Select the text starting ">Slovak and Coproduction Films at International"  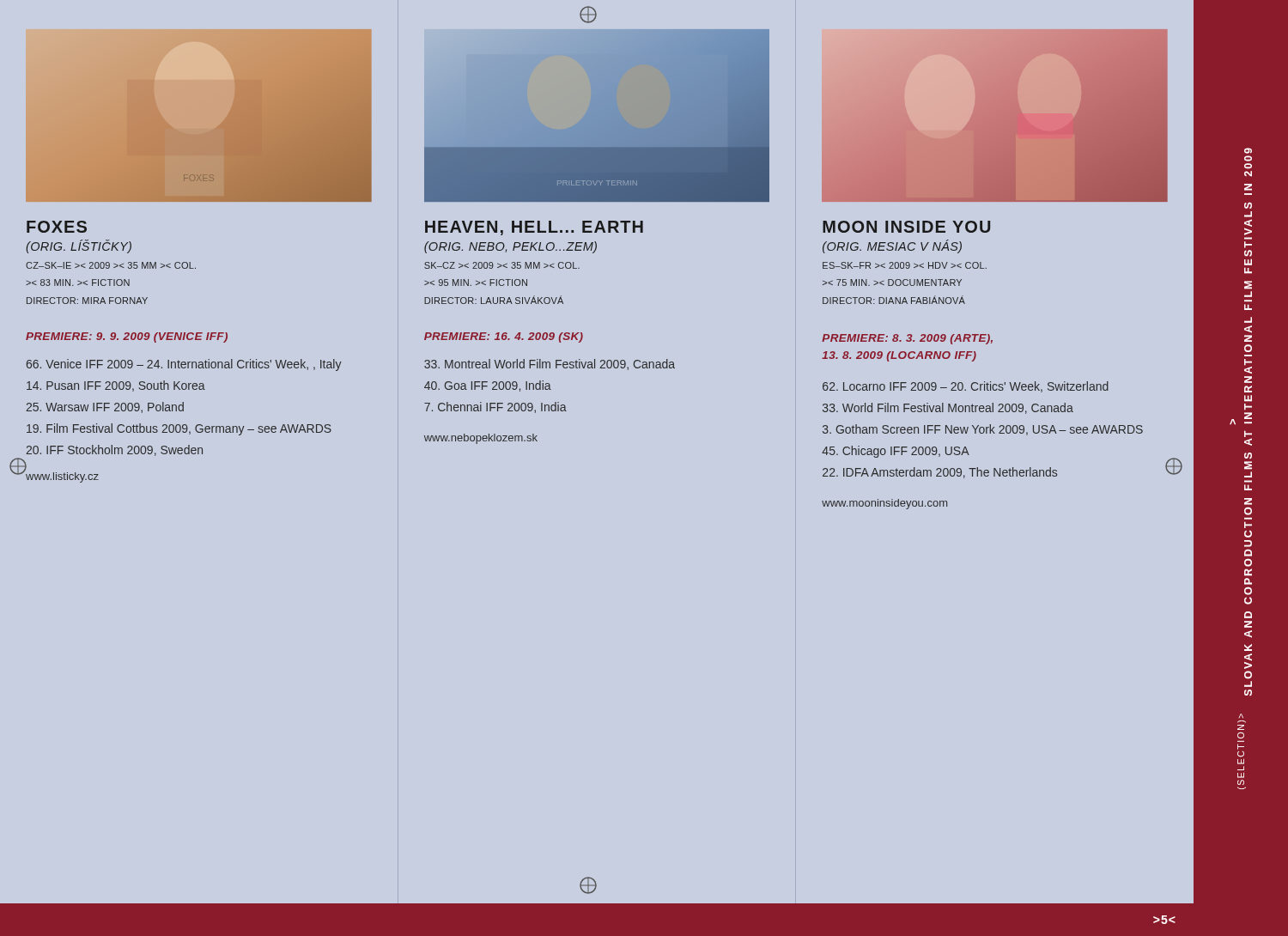[1240, 421]
